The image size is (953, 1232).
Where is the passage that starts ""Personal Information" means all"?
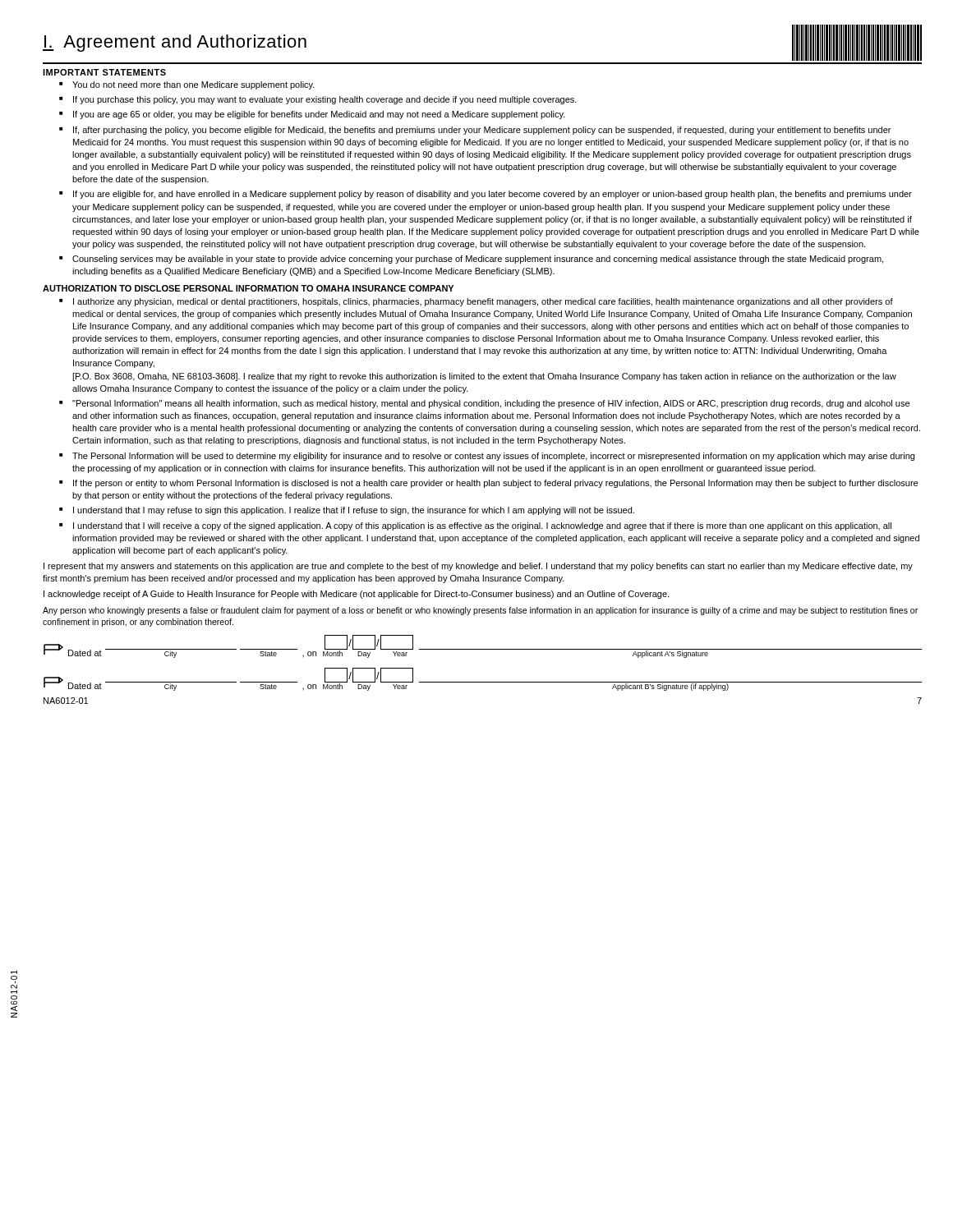[x=497, y=422]
